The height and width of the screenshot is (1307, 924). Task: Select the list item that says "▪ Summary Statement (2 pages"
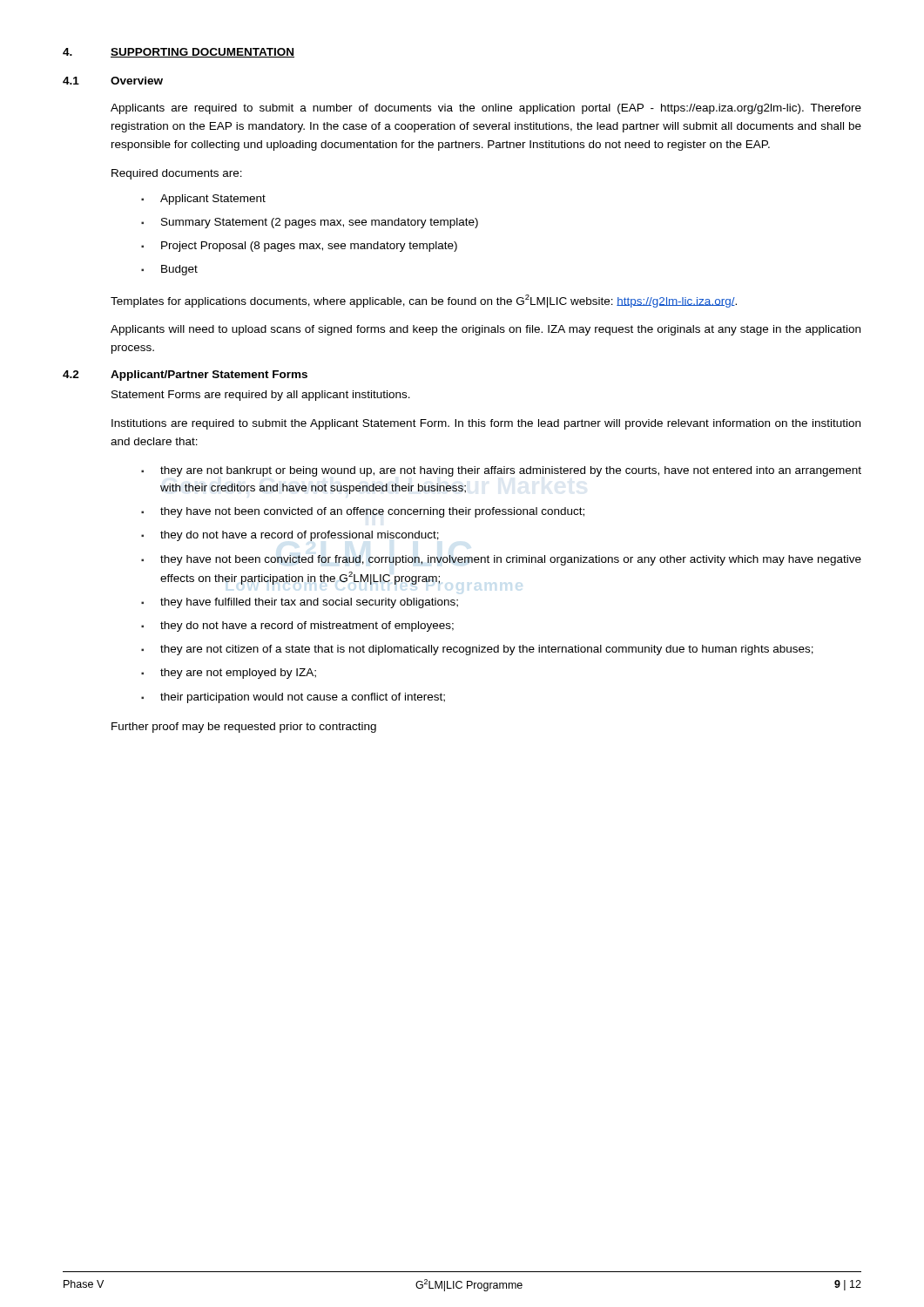[310, 223]
